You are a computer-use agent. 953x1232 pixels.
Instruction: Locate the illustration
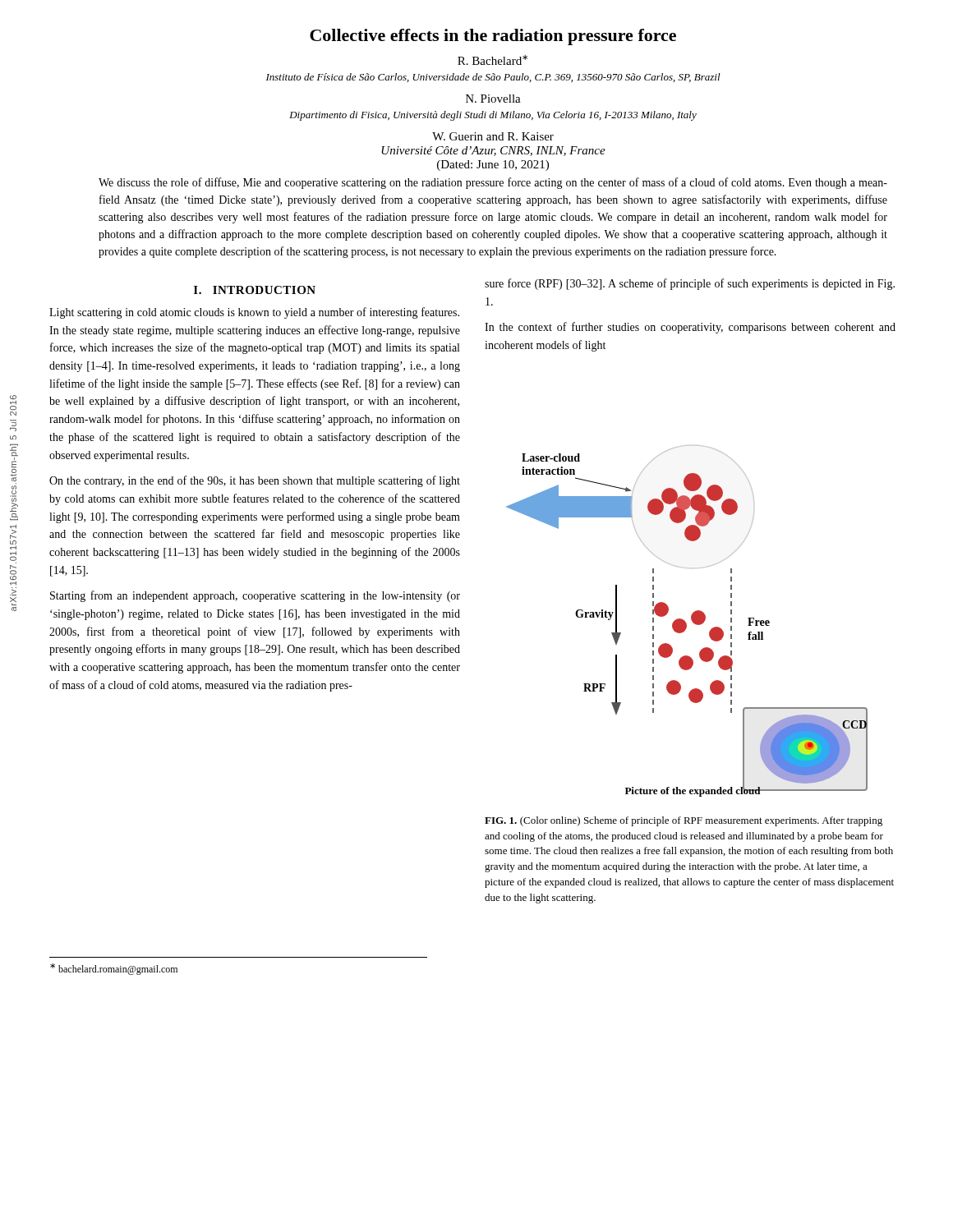[x=690, y=585]
